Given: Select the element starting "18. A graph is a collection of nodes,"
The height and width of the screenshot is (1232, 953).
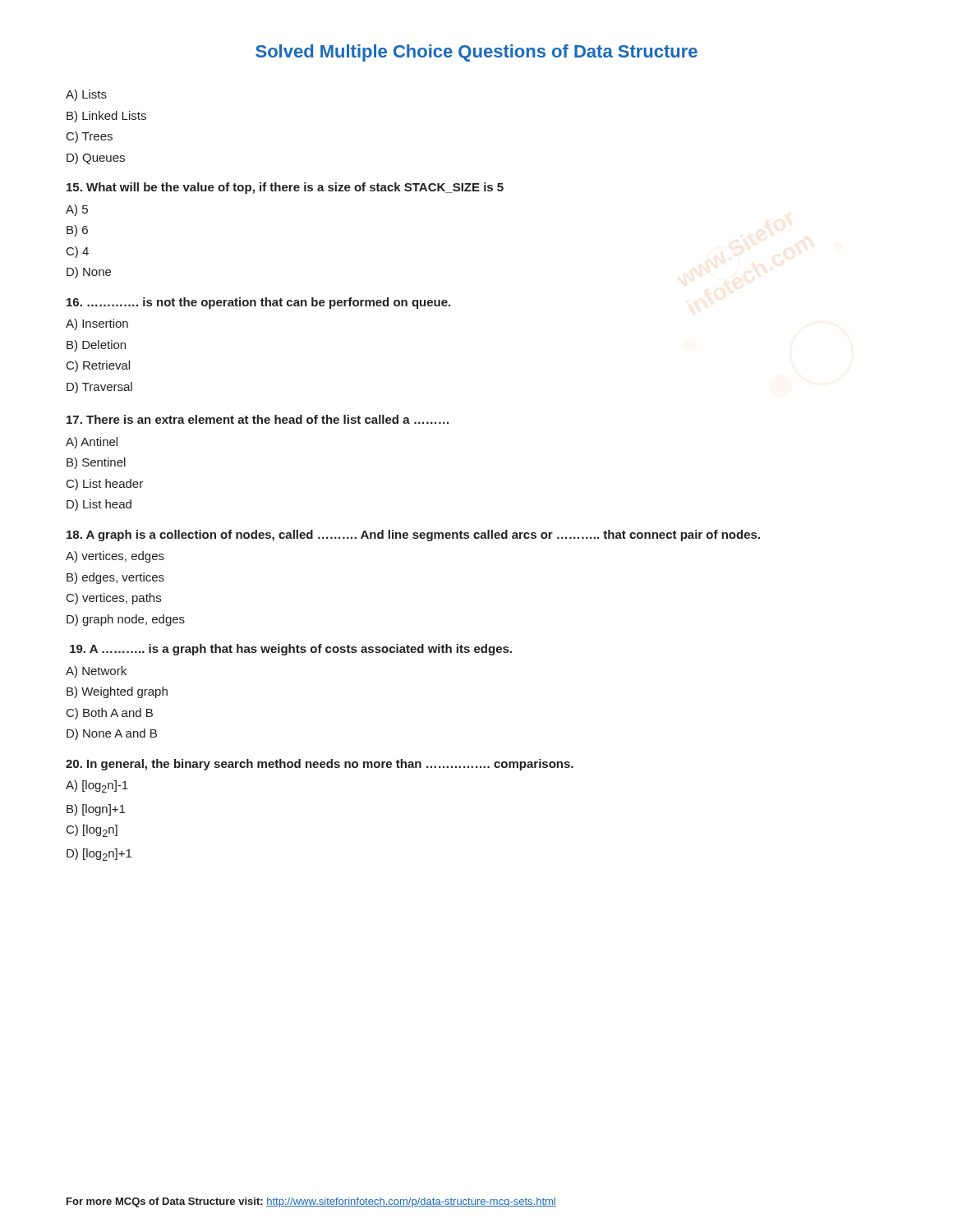Looking at the screenshot, I should (x=413, y=534).
